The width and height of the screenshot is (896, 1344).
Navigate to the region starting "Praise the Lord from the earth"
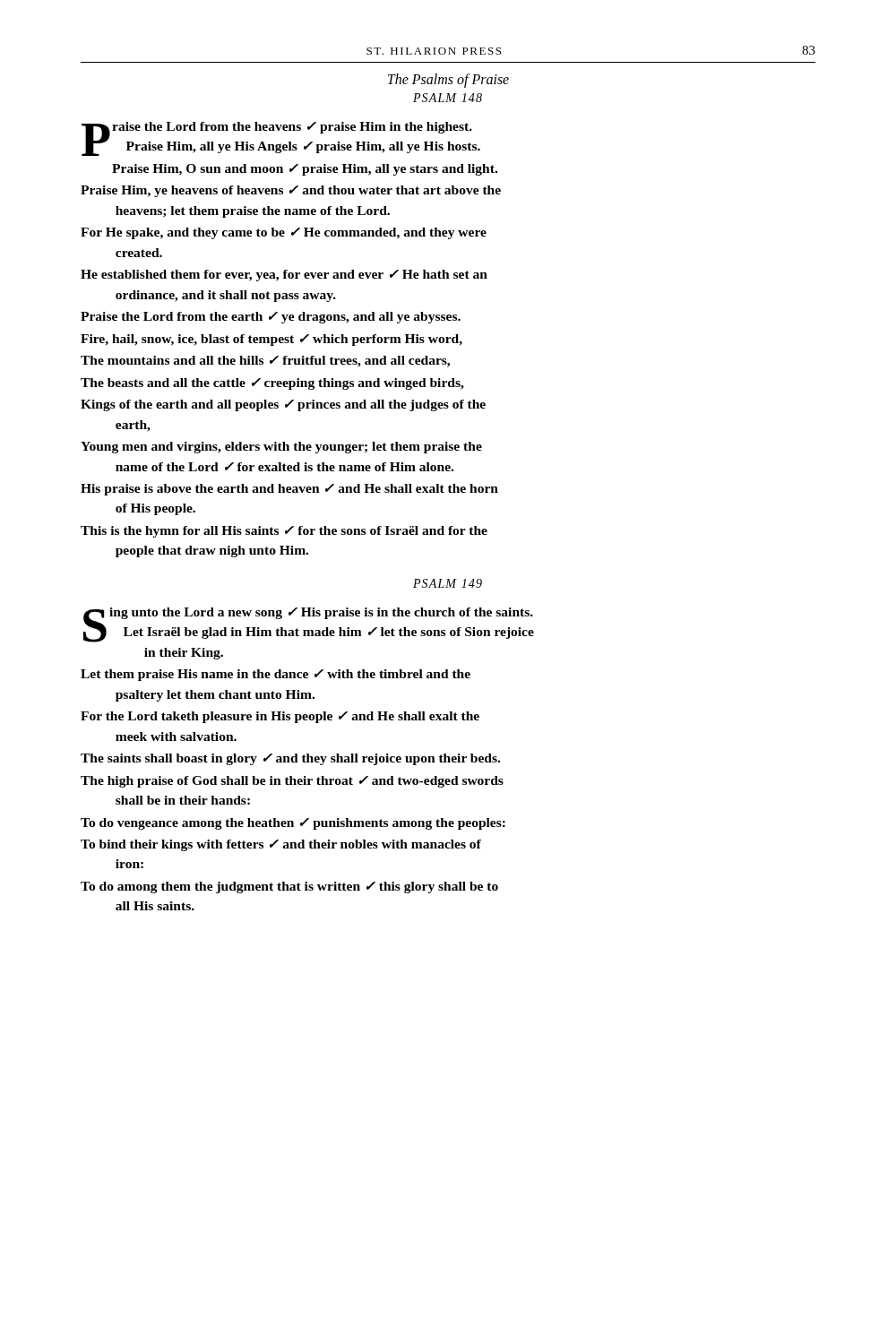pyautogui.click(x=271, y=316)
